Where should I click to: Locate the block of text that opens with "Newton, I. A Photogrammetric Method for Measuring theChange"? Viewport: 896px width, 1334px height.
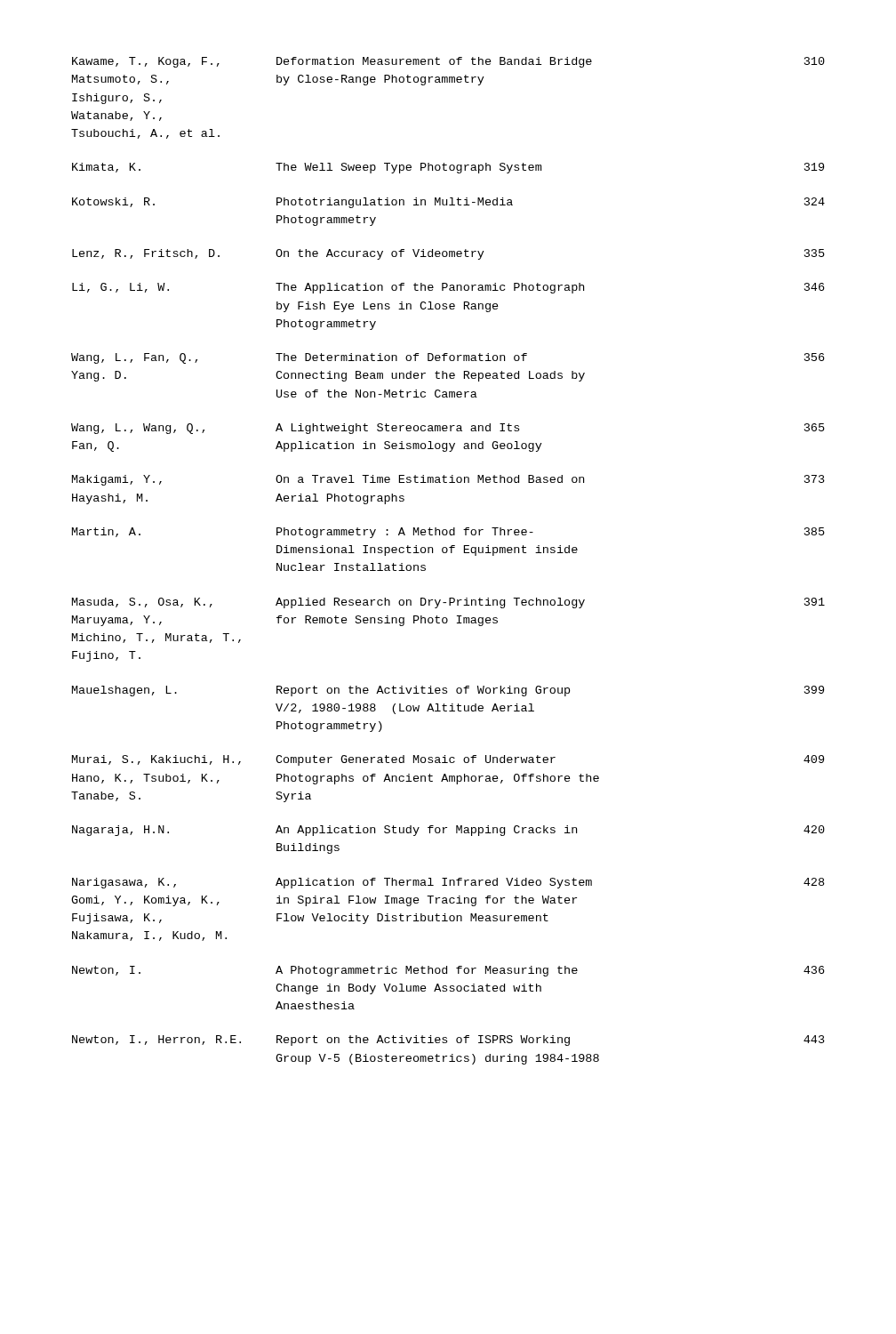(x=448, y=989)
